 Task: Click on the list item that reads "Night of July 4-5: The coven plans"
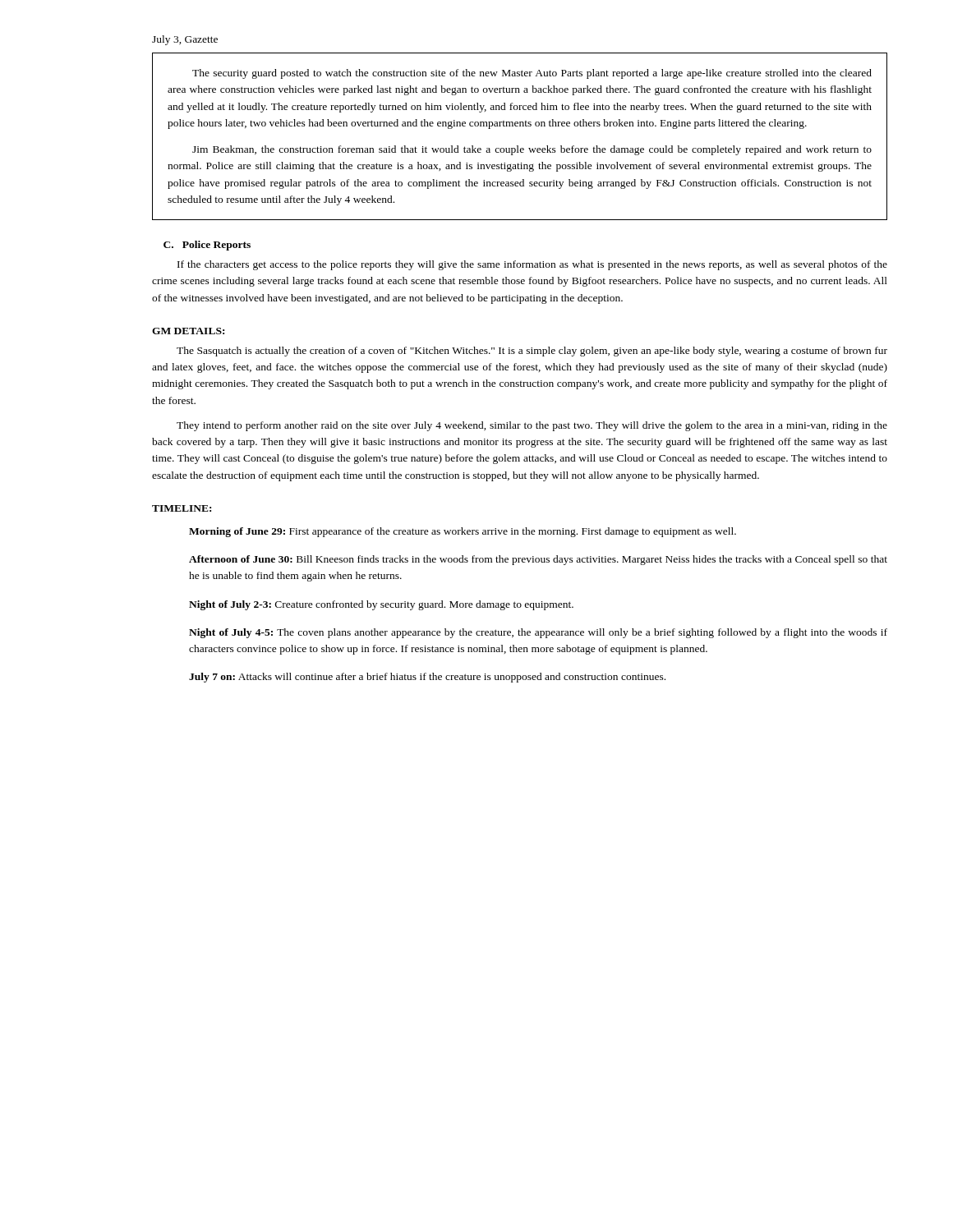pyautogui.click(x=538, y=640)
